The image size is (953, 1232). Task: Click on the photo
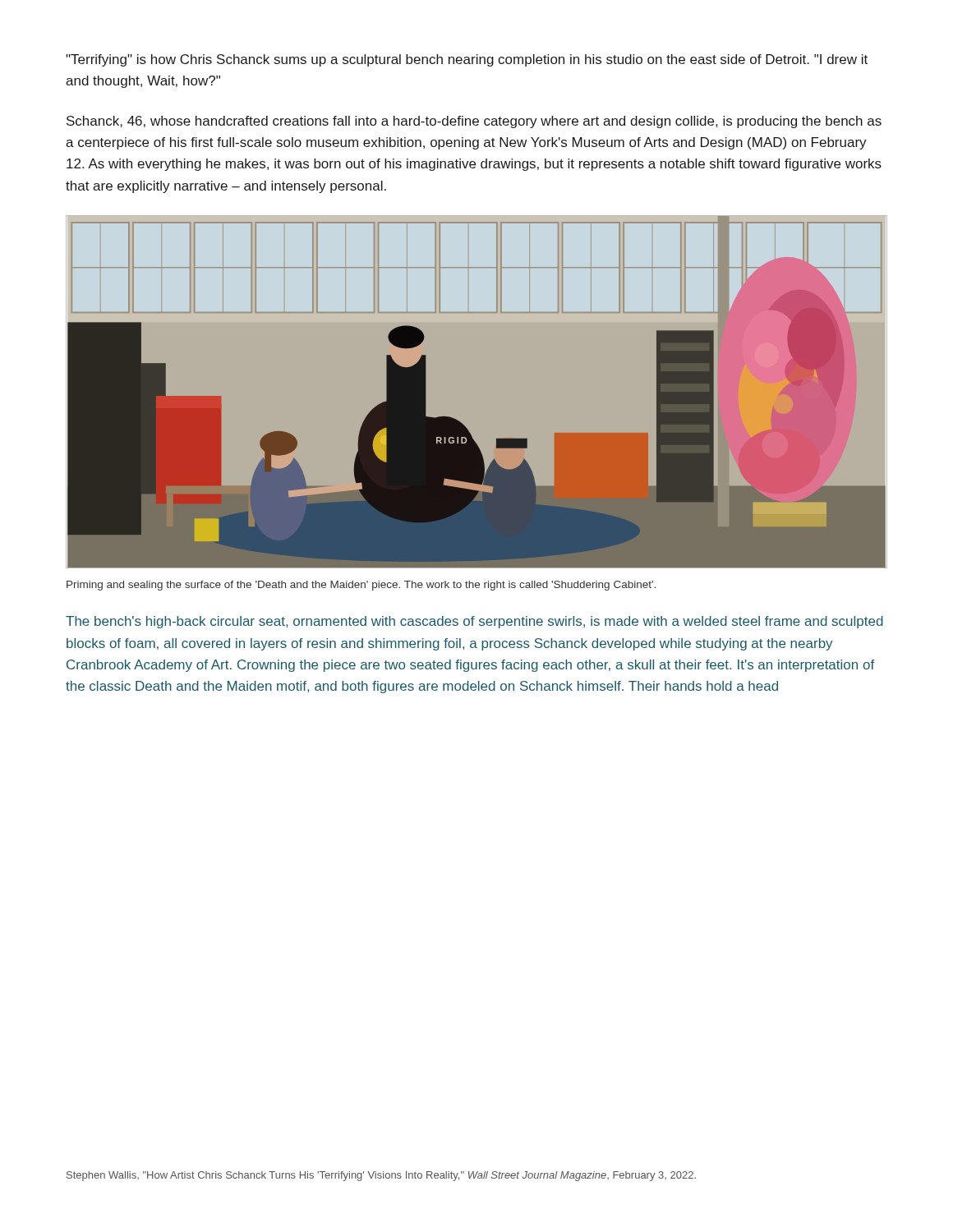pos(476,392)
